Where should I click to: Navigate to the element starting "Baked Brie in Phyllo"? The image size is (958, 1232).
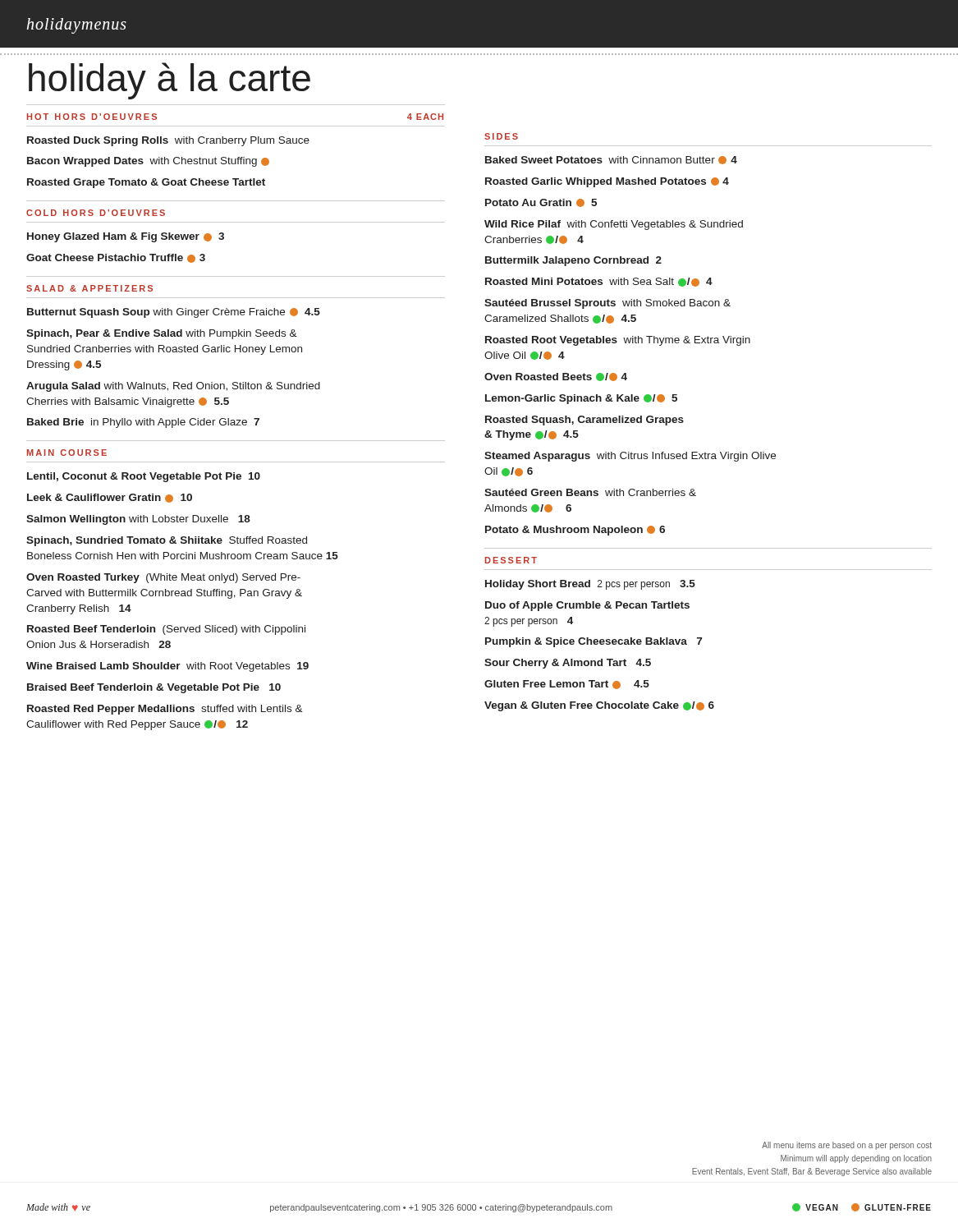pyautogui.click(x=143, y=422)
